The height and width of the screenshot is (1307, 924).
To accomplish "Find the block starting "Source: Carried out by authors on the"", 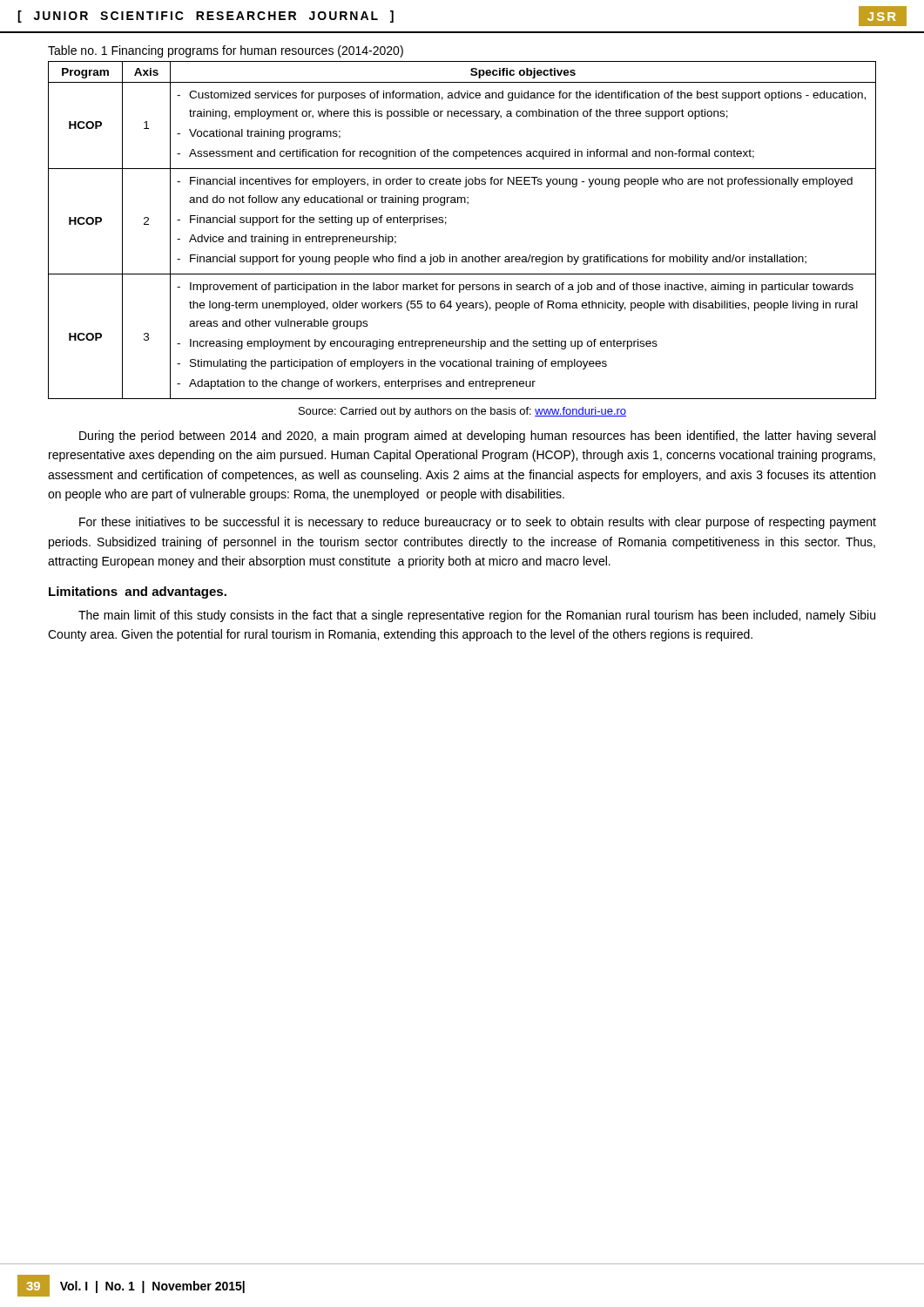I will click(x=462, y=411).
